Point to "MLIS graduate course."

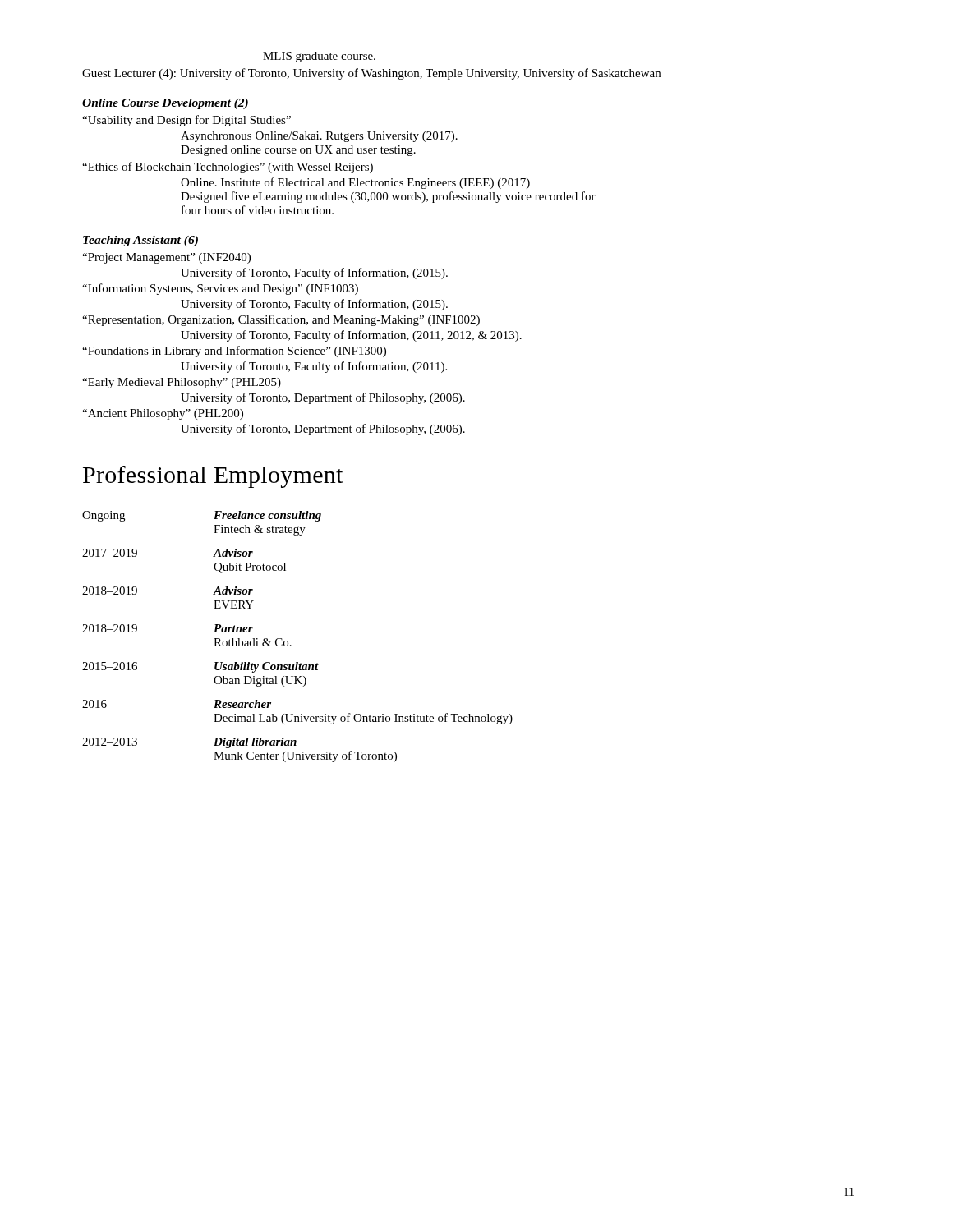[x=320, y=56]
